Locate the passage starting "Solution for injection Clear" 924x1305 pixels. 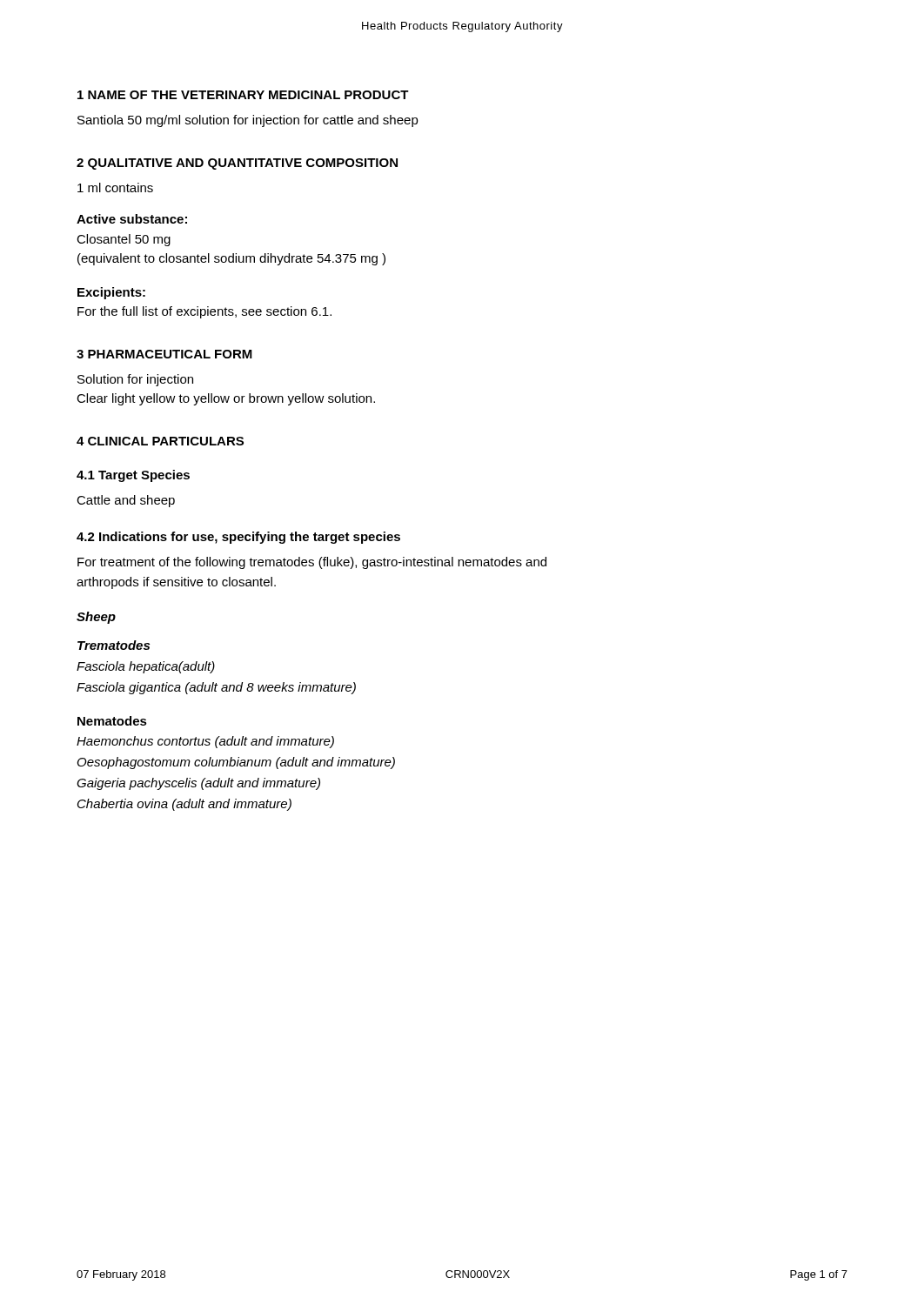226,388
